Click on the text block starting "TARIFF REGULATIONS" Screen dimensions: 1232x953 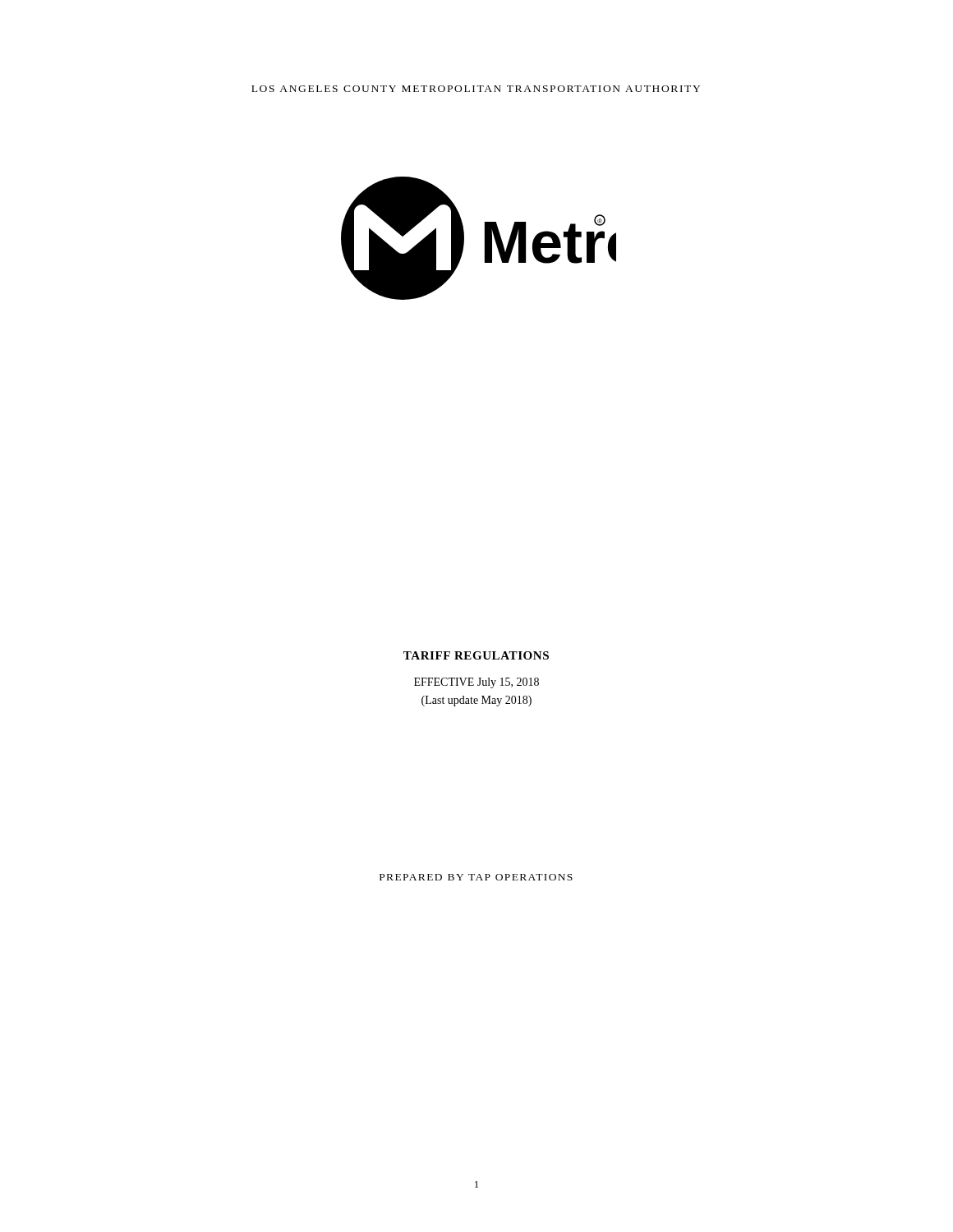476,655
